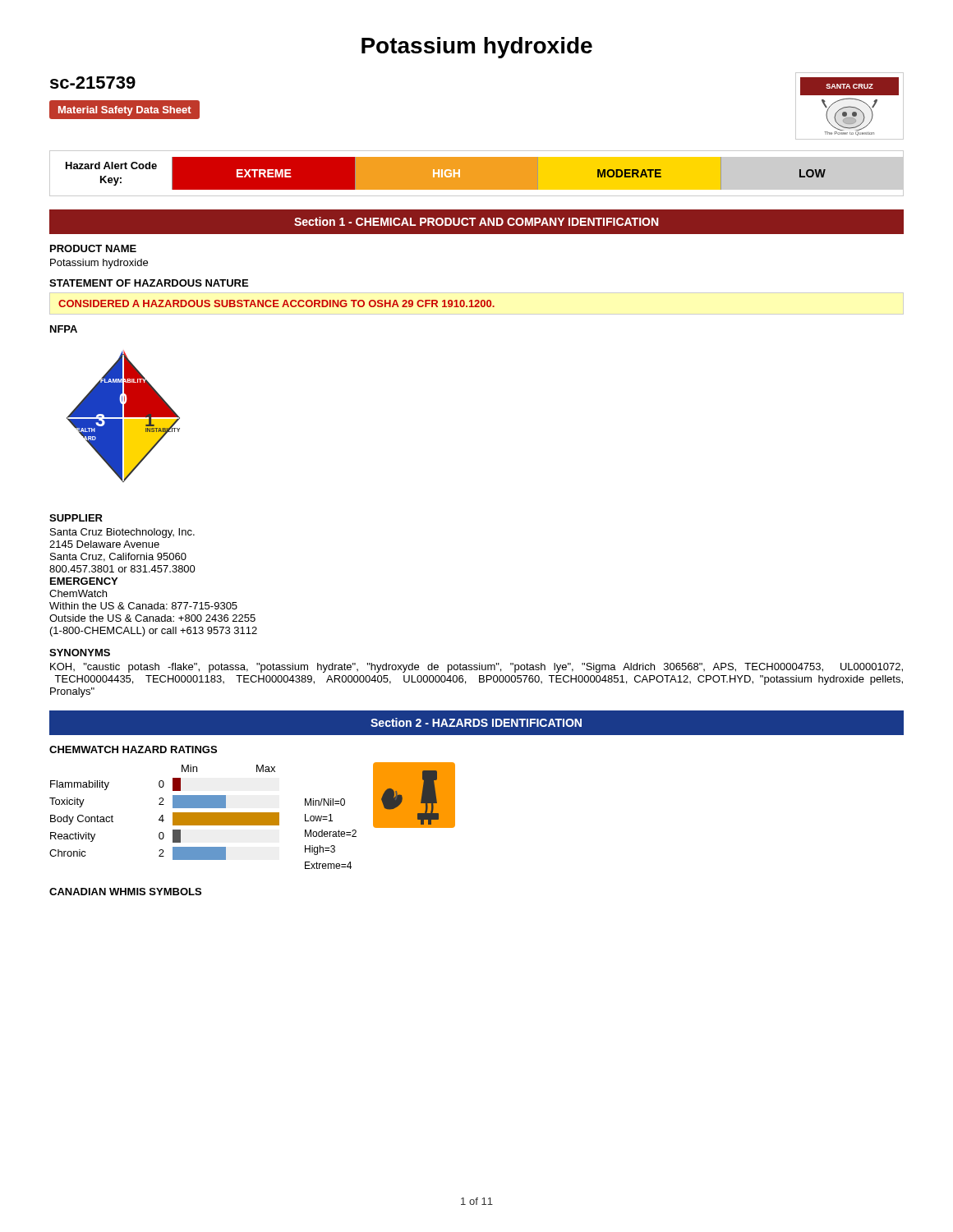Select the text block starting "Material Safety Data Sheet"

click(124, 110)
